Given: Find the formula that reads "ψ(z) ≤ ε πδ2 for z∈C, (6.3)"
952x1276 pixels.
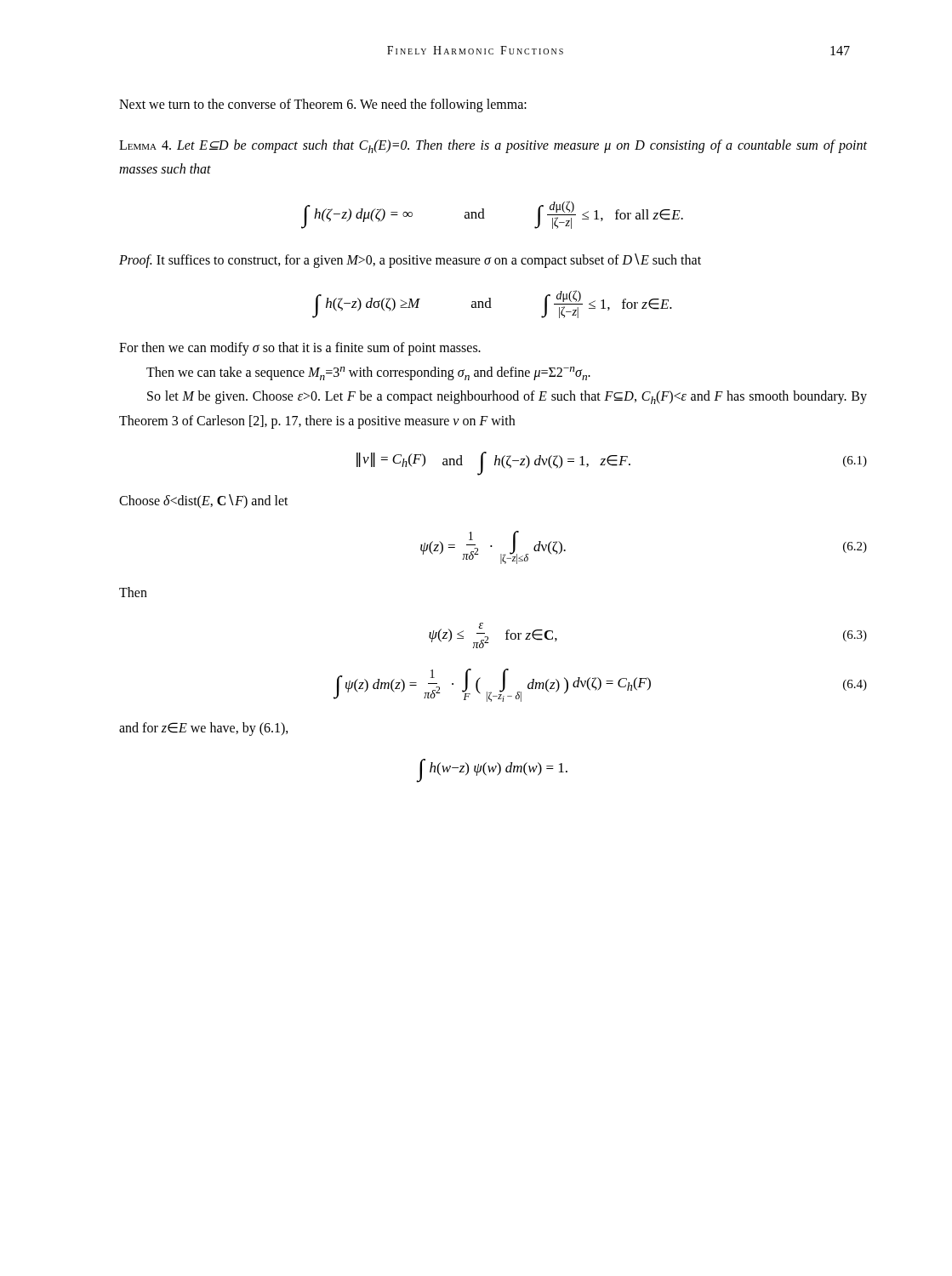Looking at the screenshot, I should (480, 633).
